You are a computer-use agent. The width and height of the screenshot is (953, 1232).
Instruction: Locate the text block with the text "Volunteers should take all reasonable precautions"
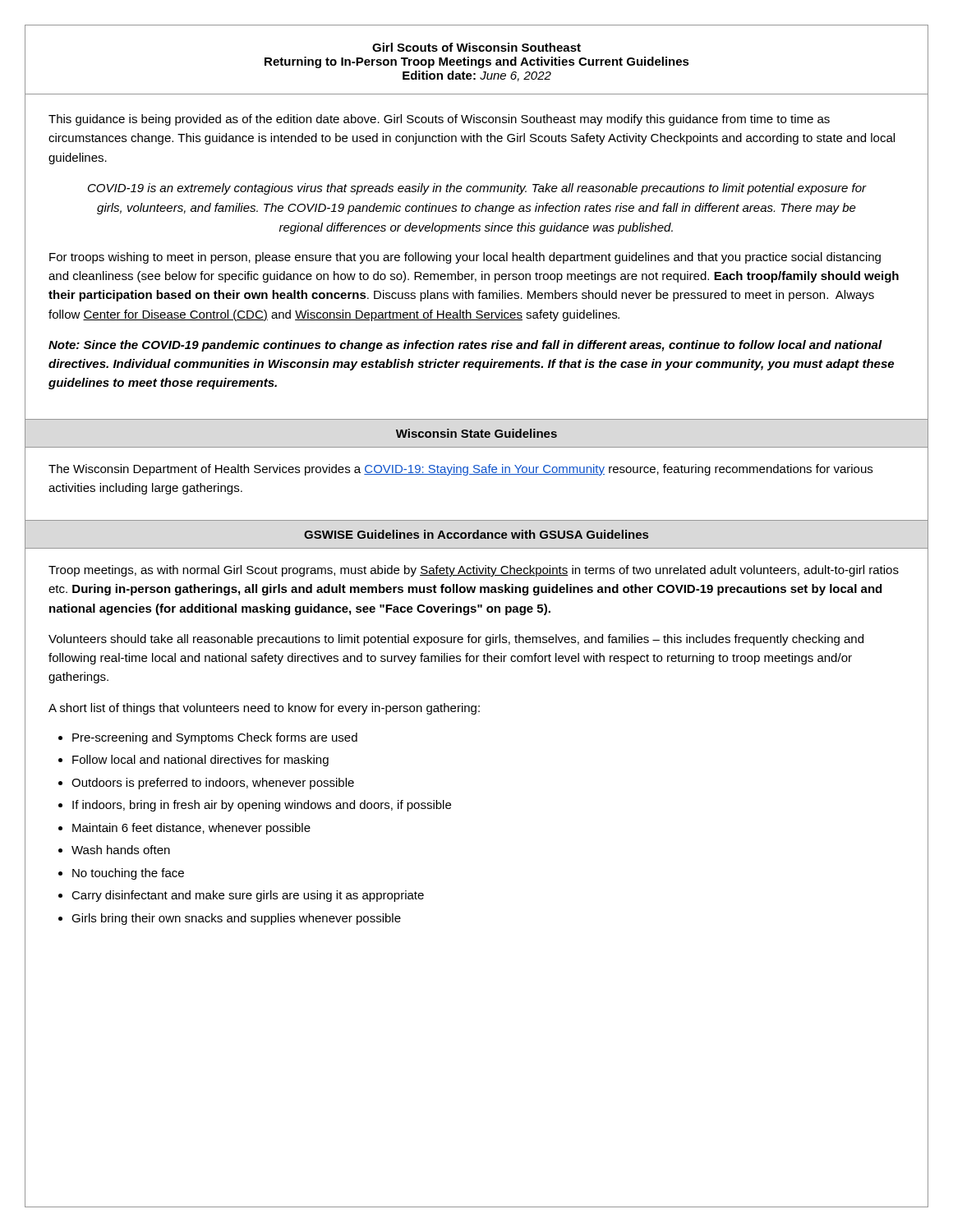click(476, 658)
